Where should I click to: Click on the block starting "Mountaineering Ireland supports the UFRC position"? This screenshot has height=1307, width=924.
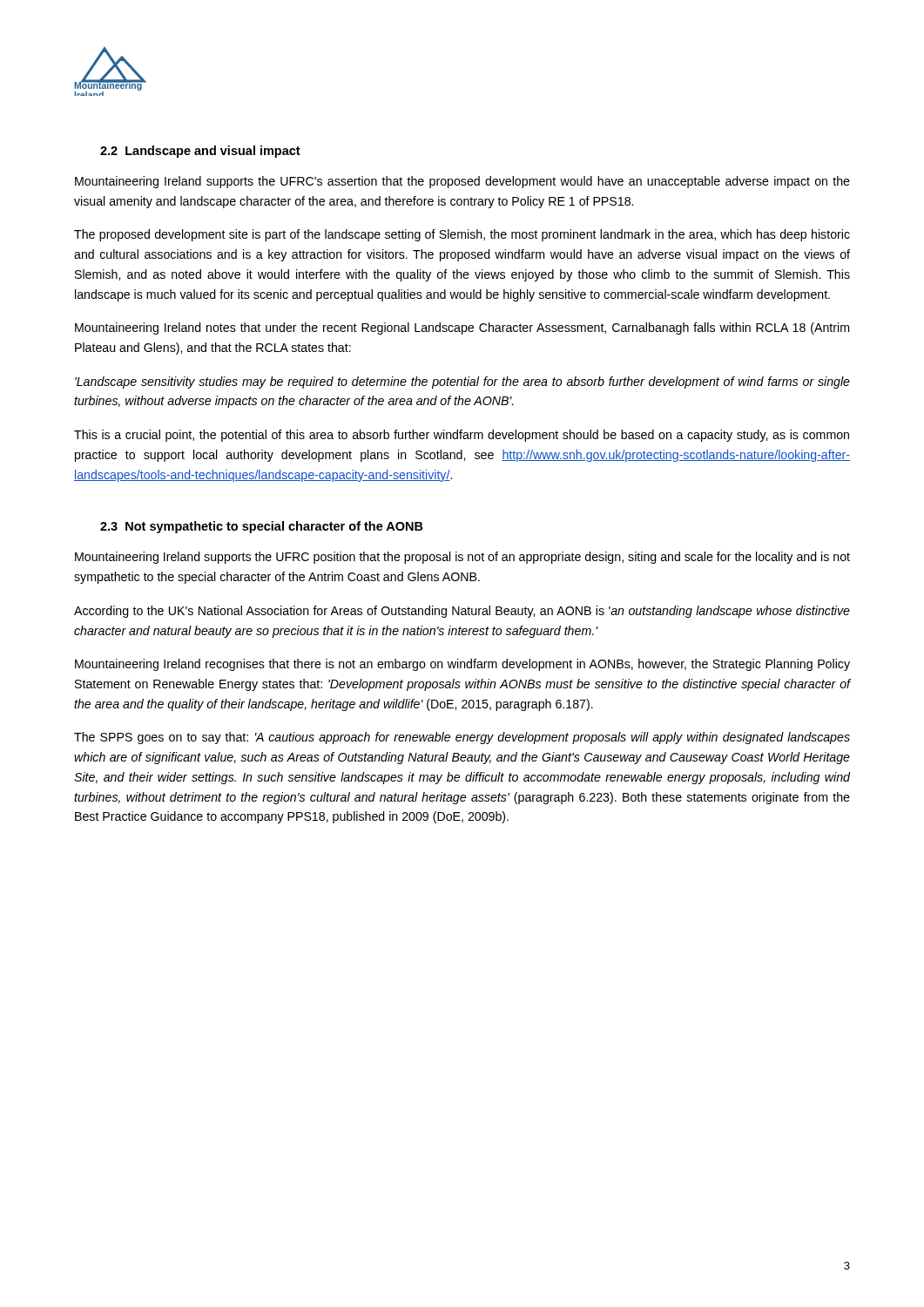(x=462, y=567)
